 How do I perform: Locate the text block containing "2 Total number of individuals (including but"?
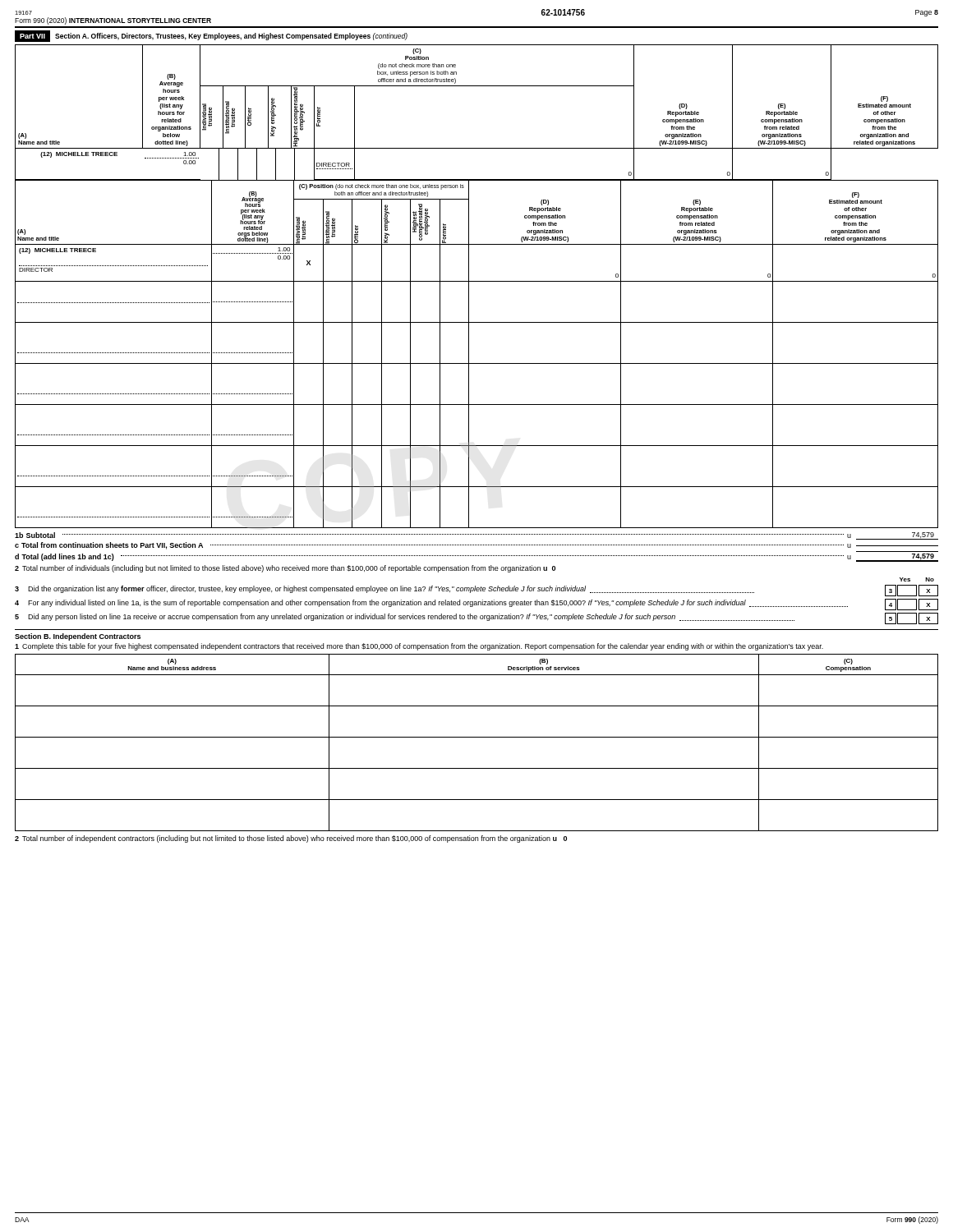tap(285, 569)
